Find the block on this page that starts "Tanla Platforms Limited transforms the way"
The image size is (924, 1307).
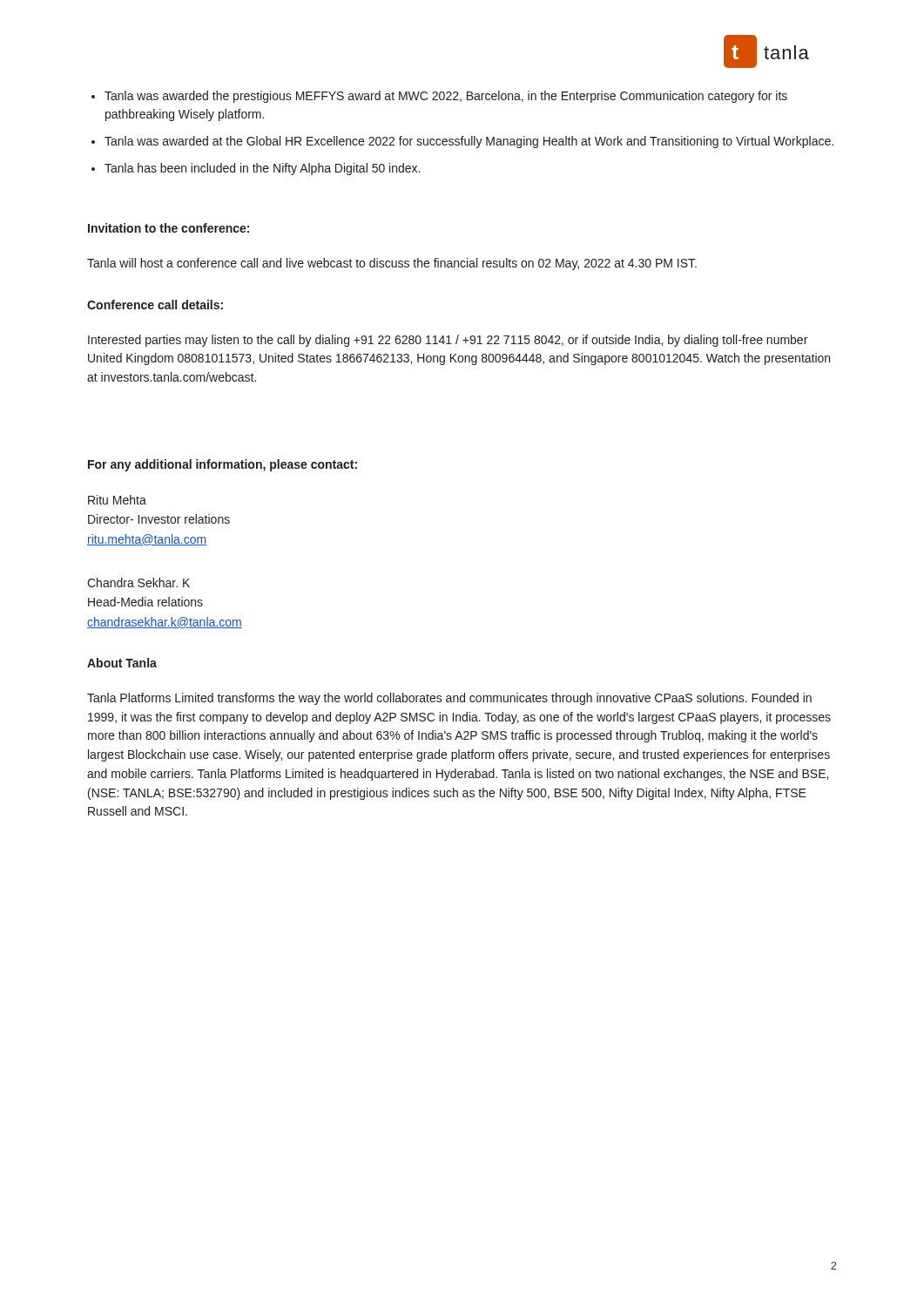tap(459, 755)
